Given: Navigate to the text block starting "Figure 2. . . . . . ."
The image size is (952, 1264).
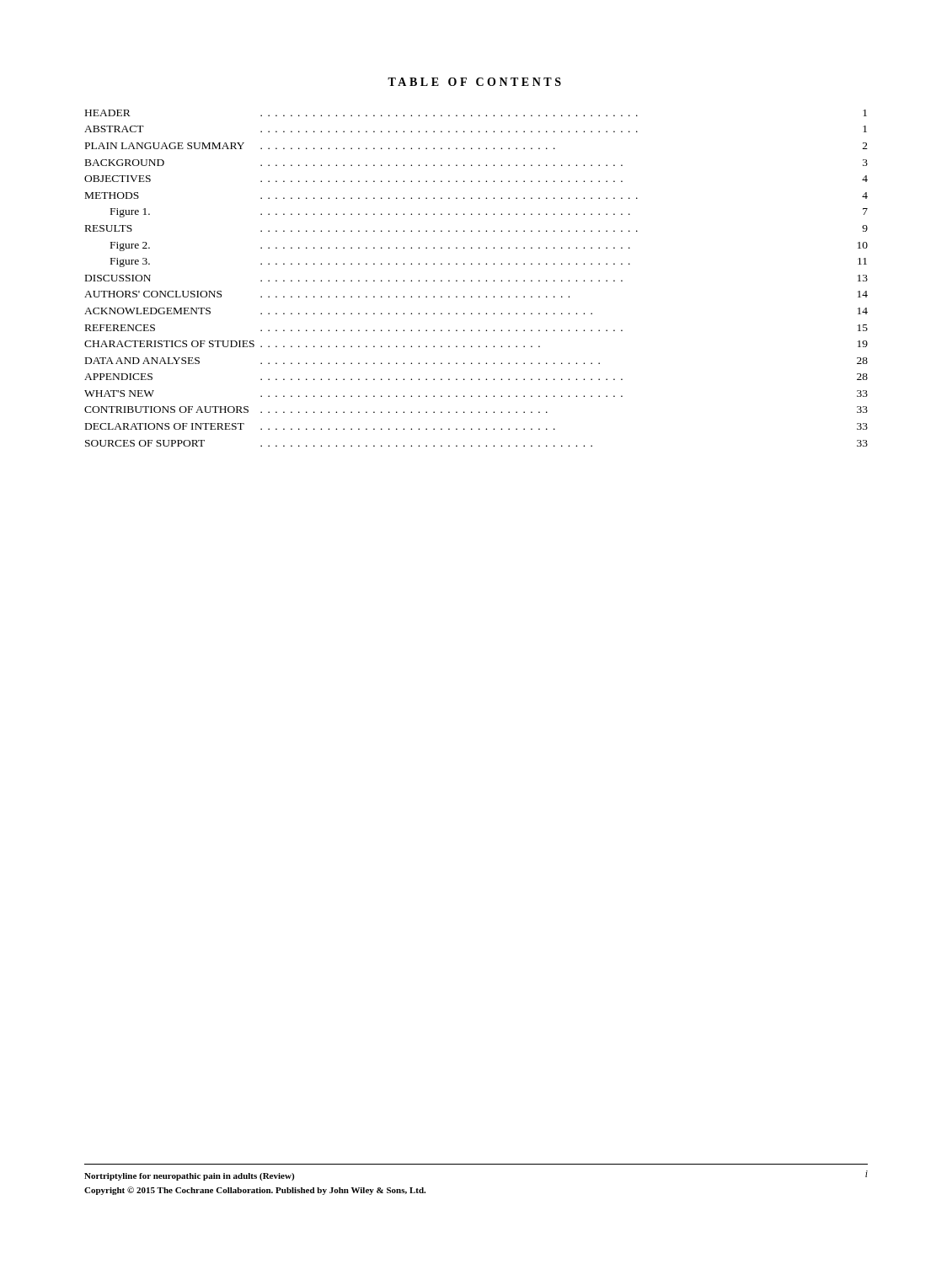Looking at the screenshot, I should click(x=476, y=245).
